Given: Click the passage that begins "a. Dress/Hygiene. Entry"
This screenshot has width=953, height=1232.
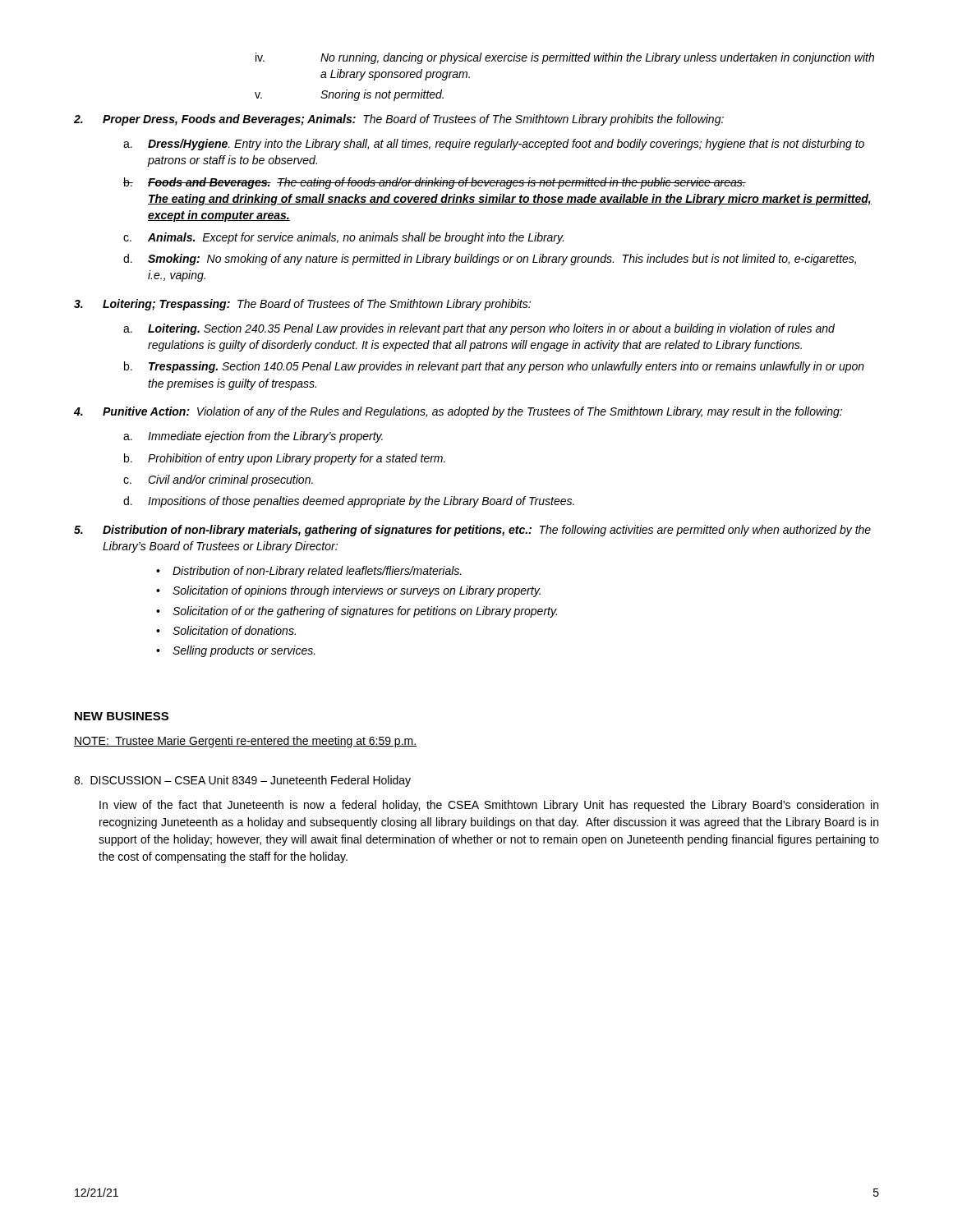Looking at the screenshot, I should point(476,152).
